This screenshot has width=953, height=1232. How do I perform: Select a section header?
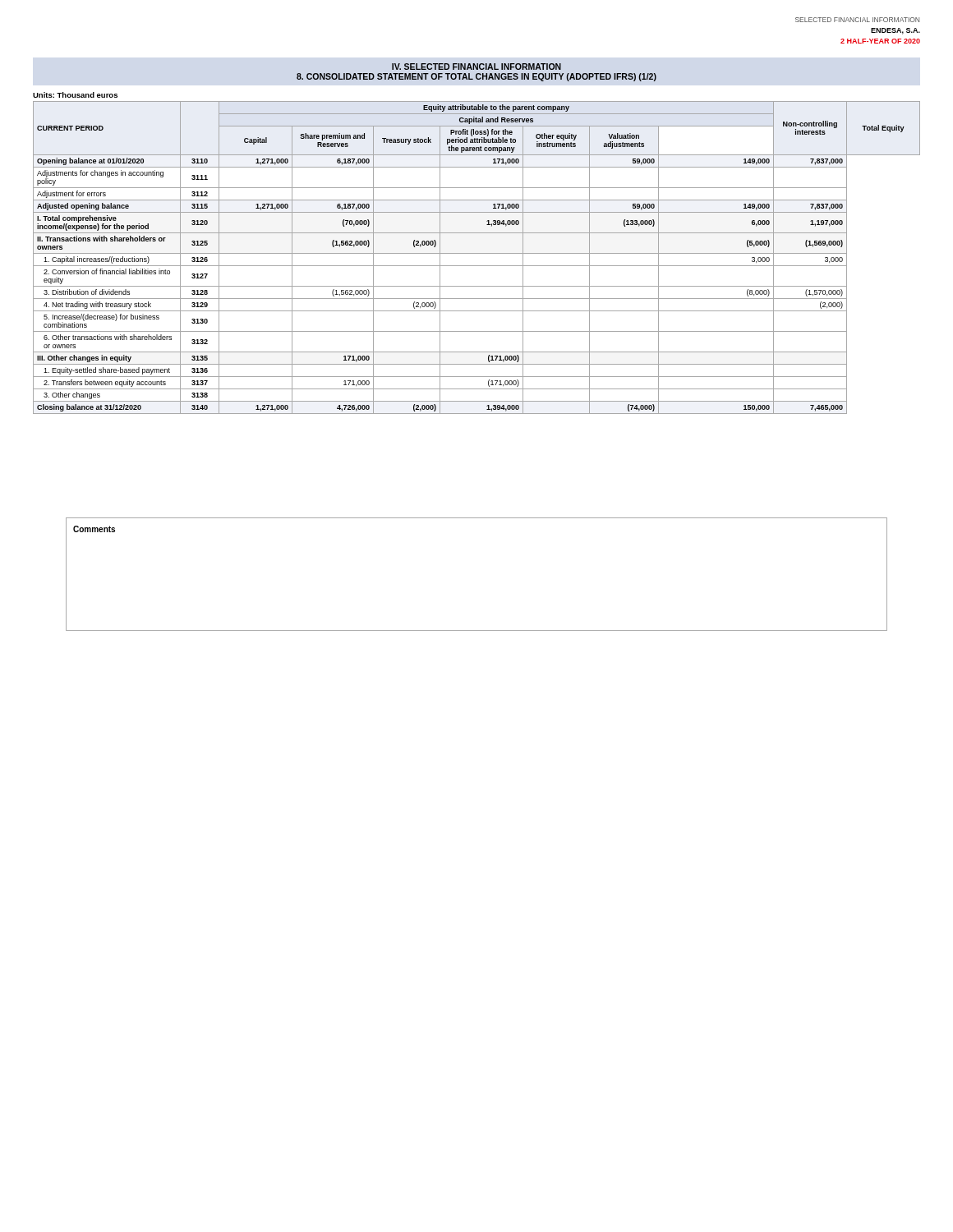pos(476,71)
